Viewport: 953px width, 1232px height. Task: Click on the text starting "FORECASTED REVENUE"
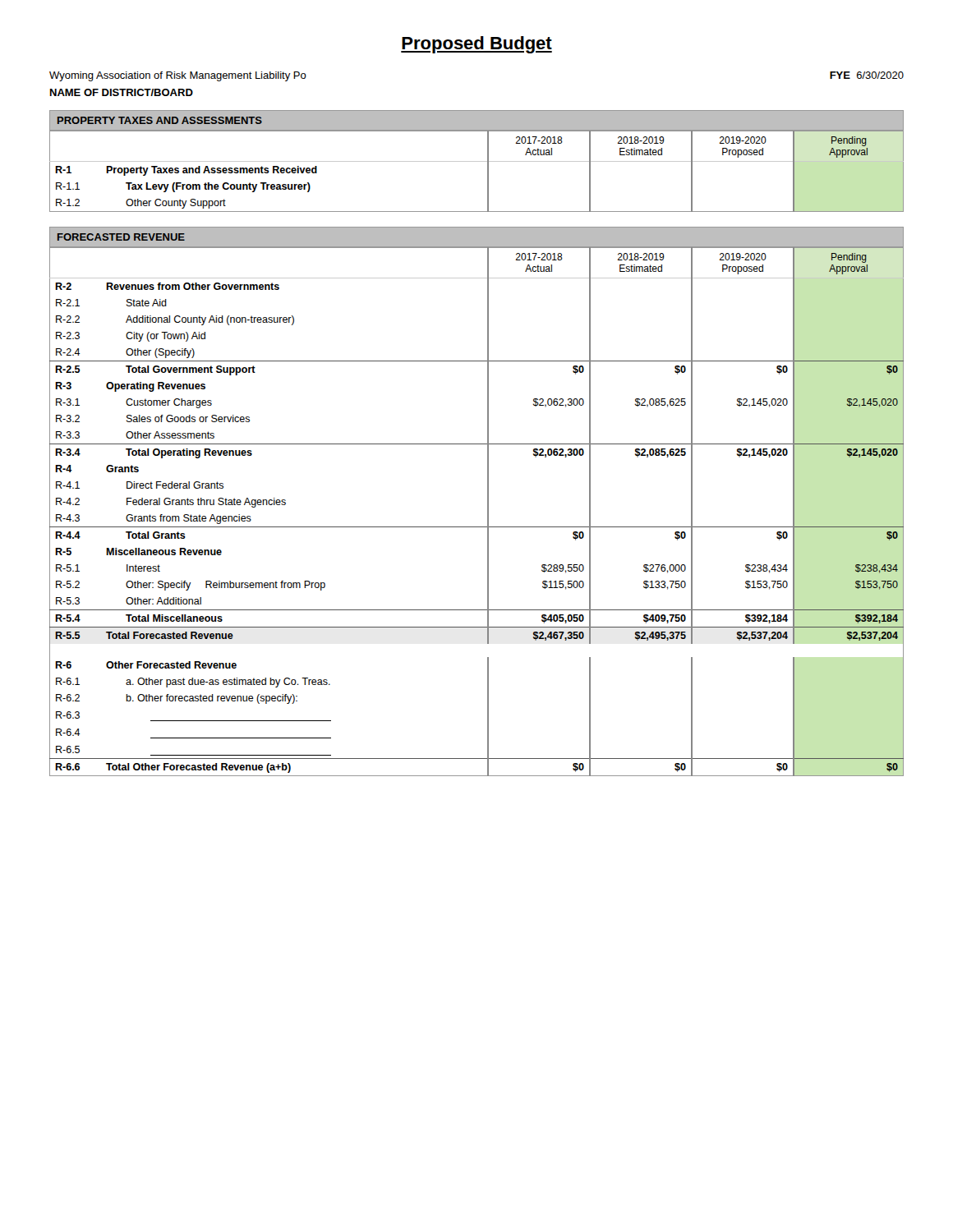121,237
